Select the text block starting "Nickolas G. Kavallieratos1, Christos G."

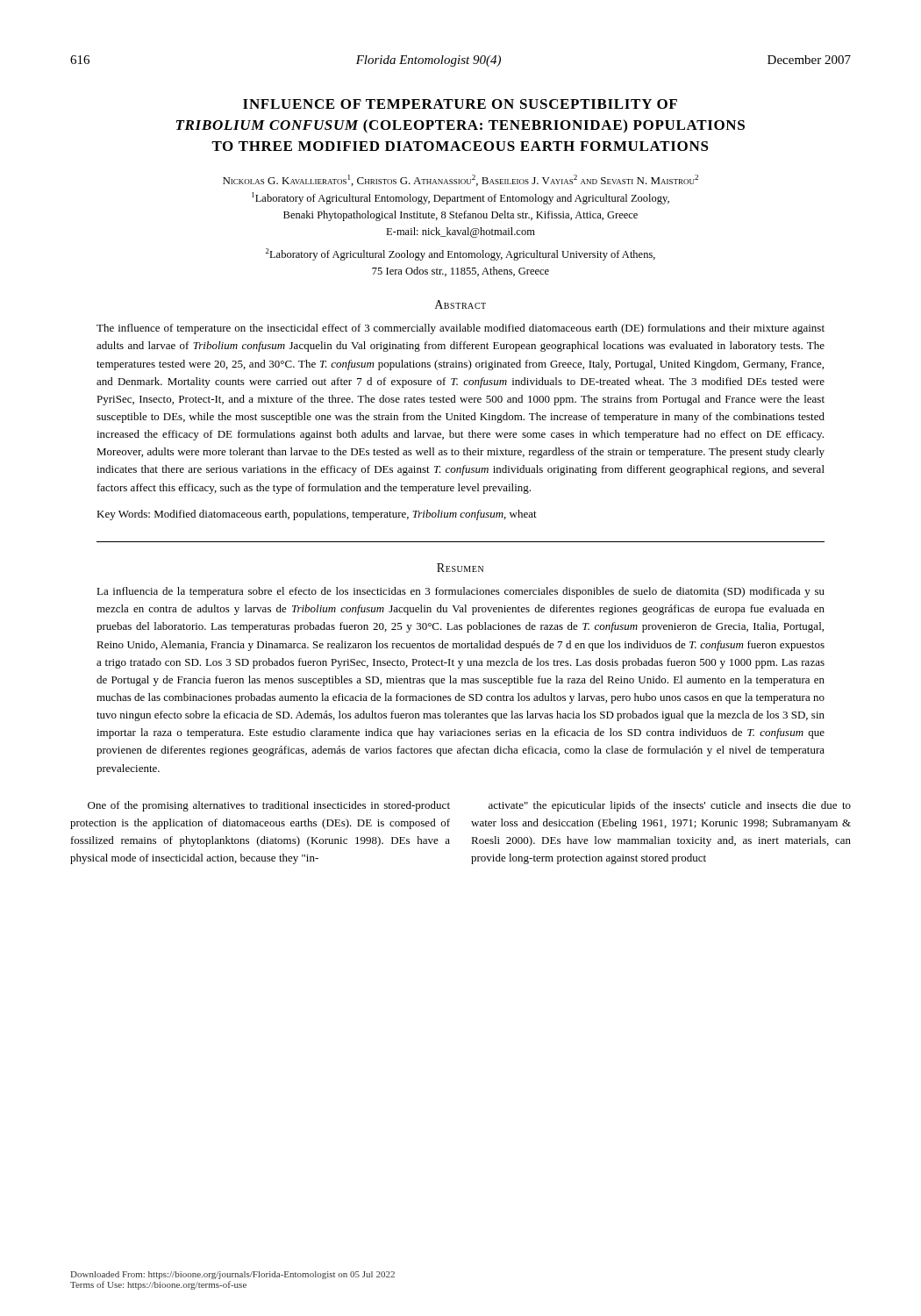pos(460,226)
